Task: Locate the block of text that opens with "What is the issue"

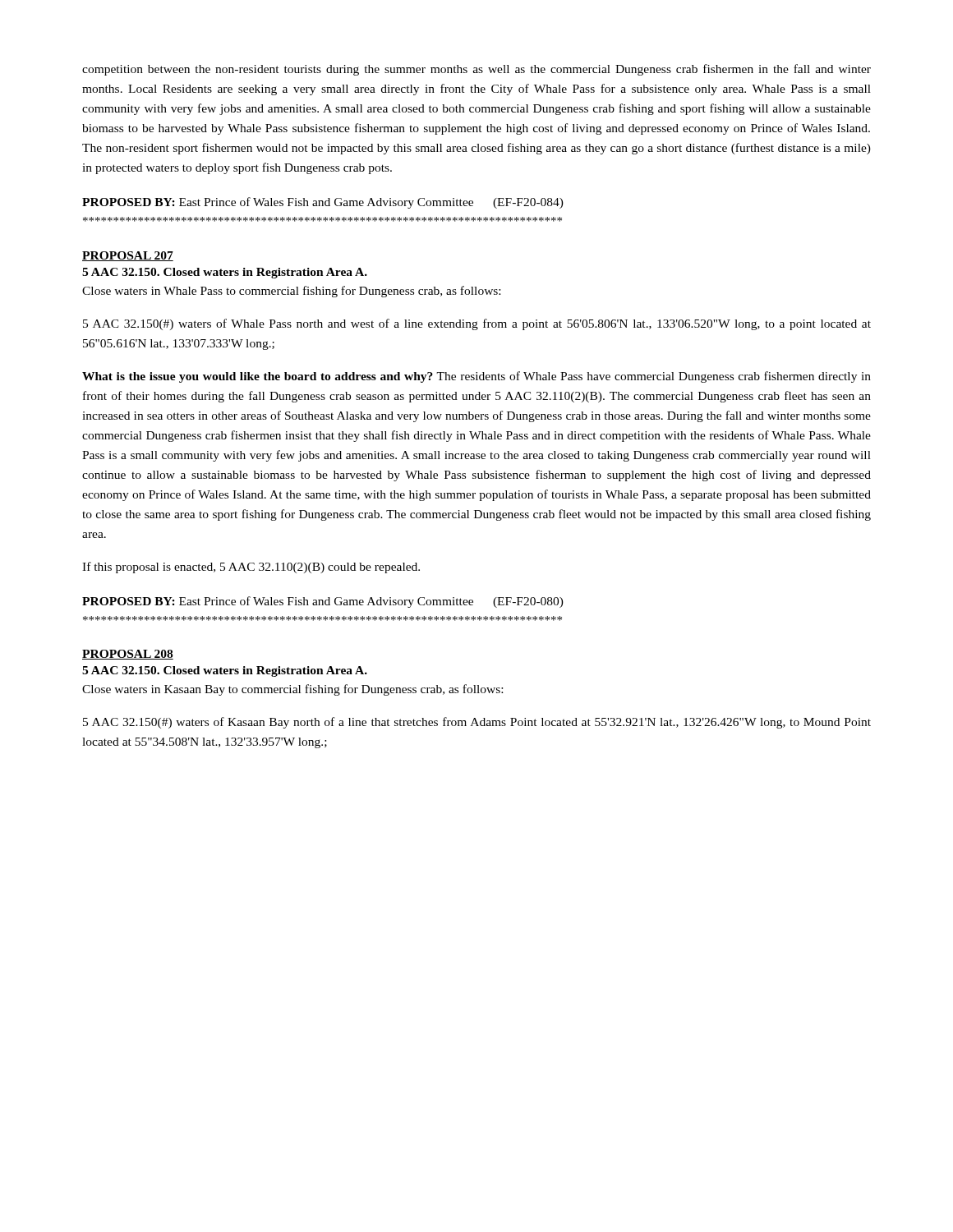Action: point(476,454)
